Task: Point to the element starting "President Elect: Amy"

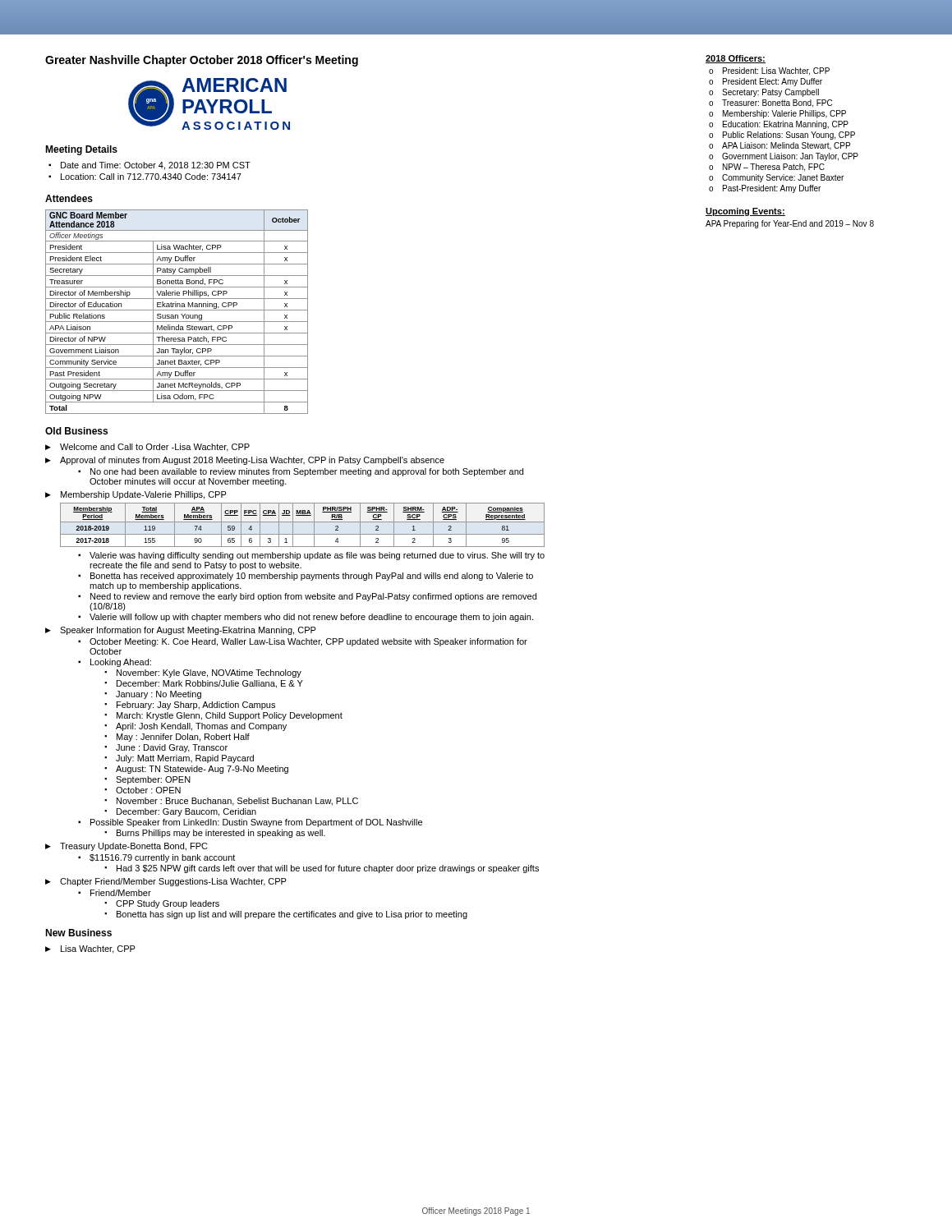Action: click(x=772, y=82)
